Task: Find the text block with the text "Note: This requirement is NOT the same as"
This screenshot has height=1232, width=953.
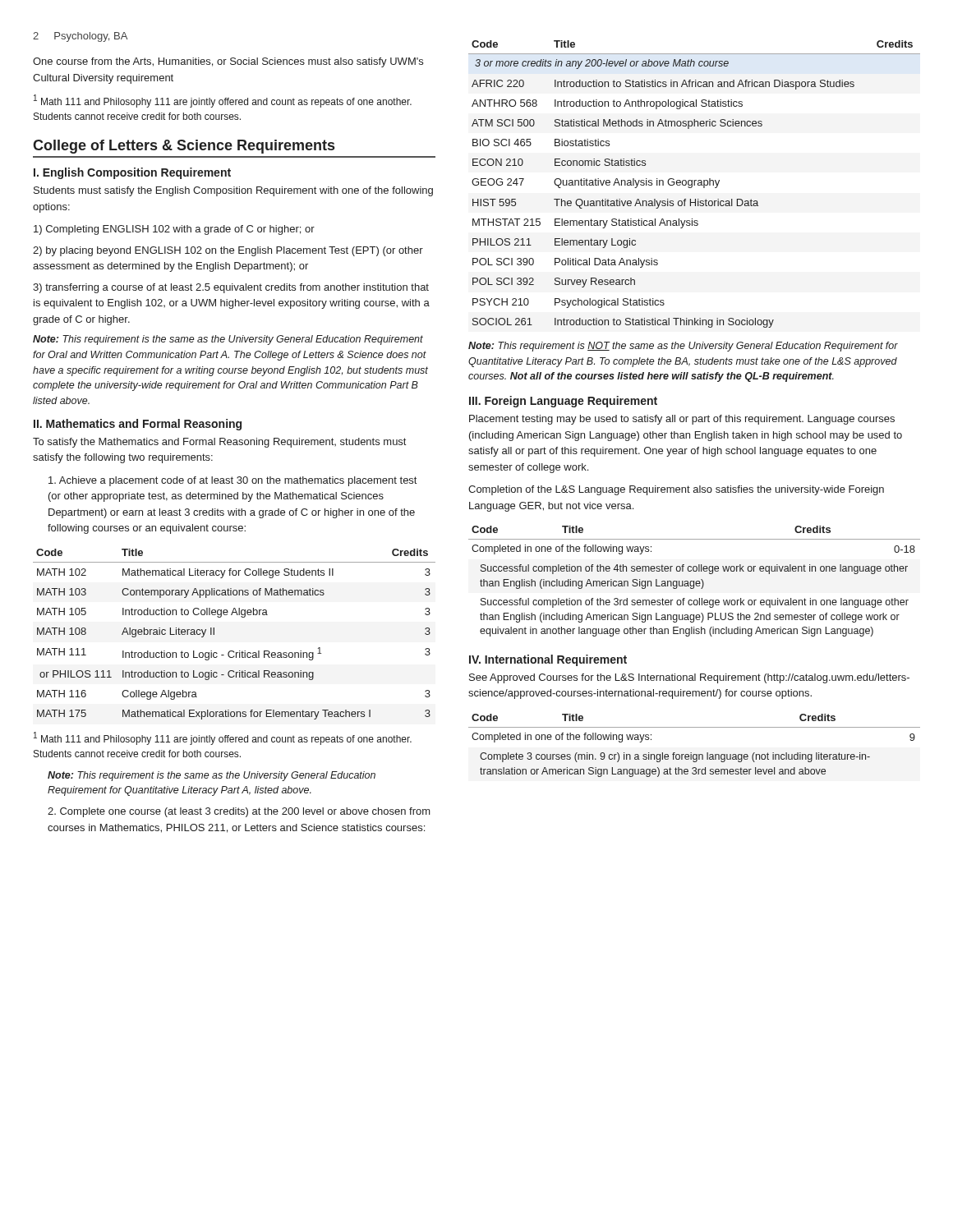Action: coord(683,361)
